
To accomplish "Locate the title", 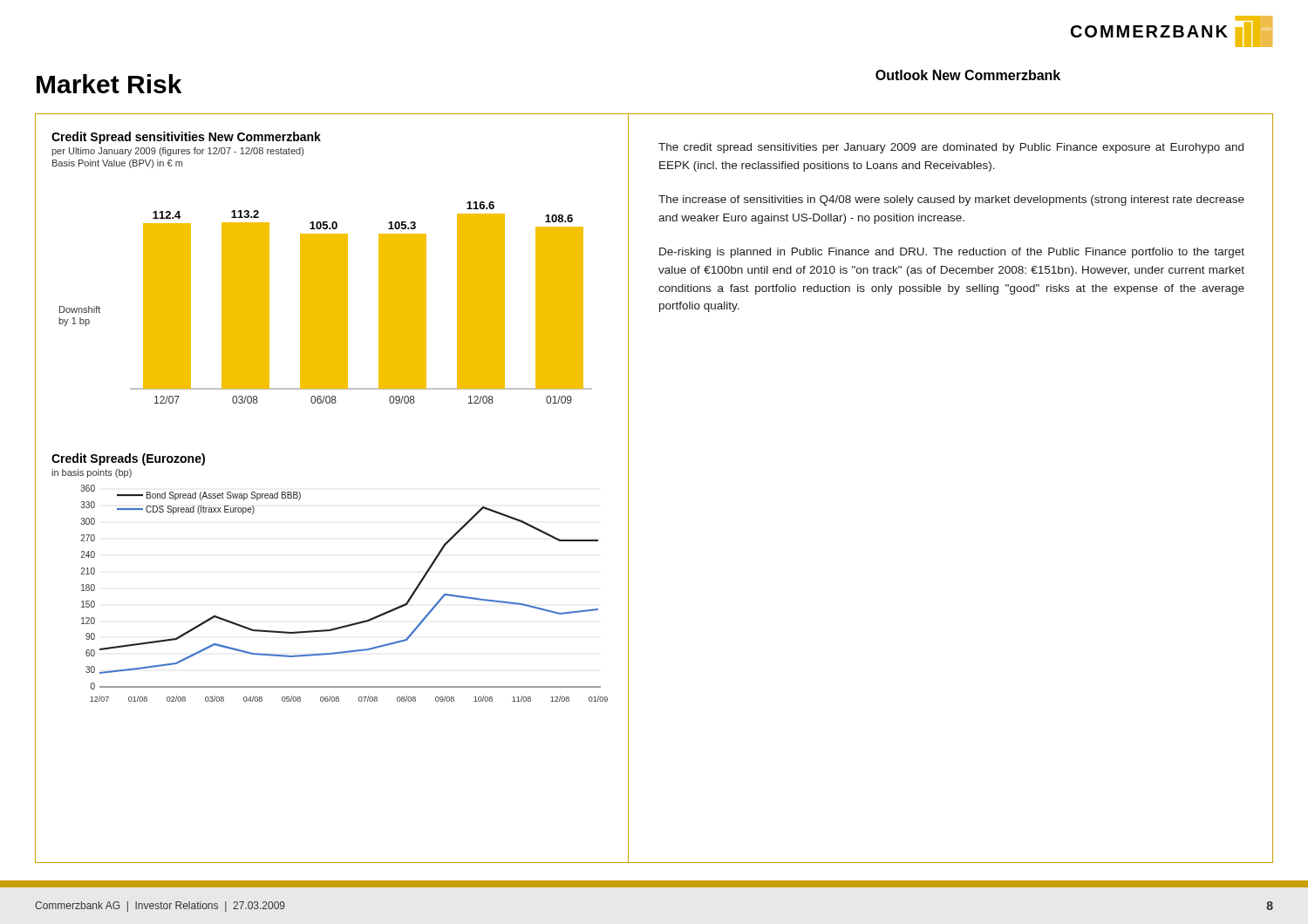I will pyautogui.click(x=108, y=84).
